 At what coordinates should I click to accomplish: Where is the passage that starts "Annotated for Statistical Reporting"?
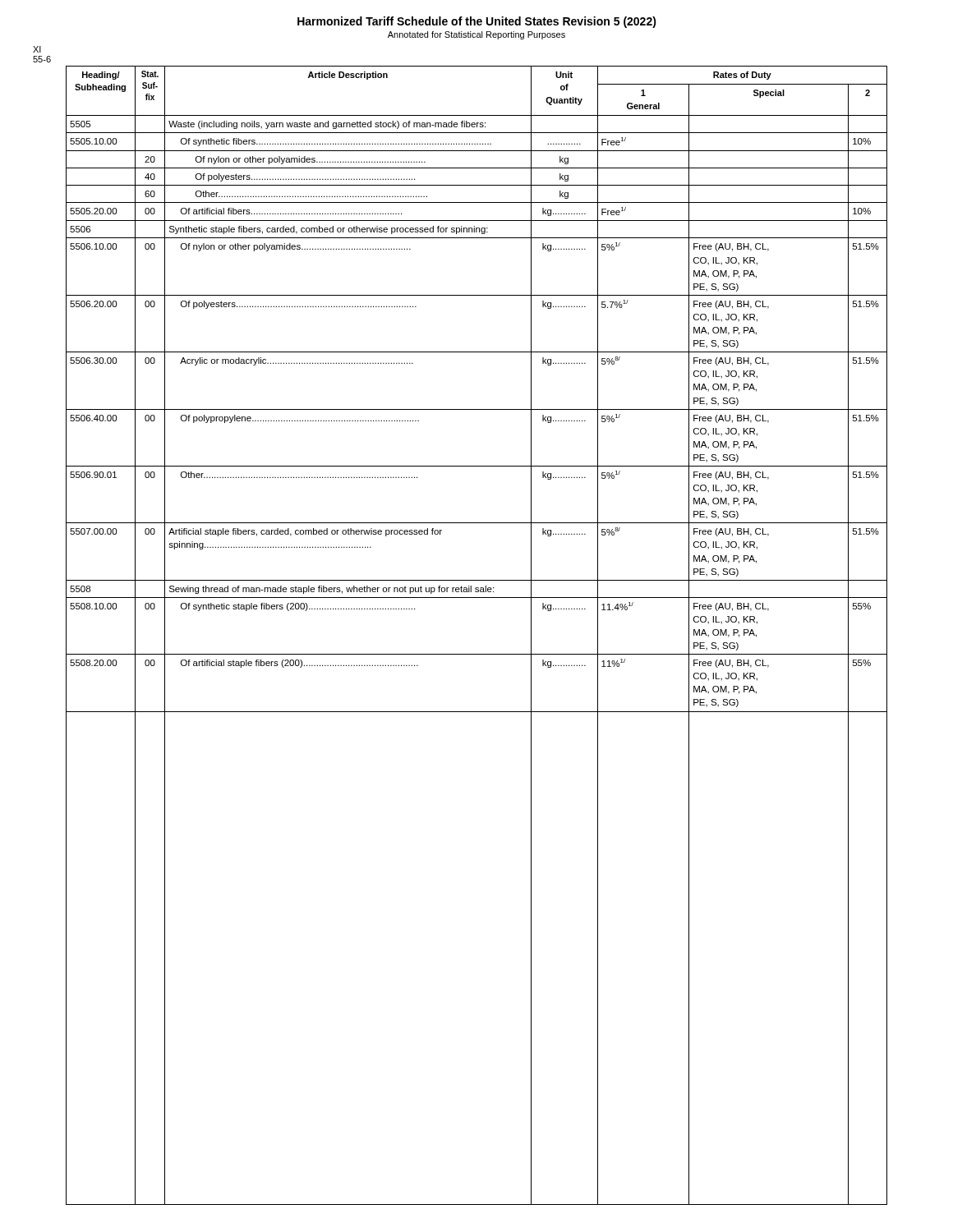click(476, 34)
